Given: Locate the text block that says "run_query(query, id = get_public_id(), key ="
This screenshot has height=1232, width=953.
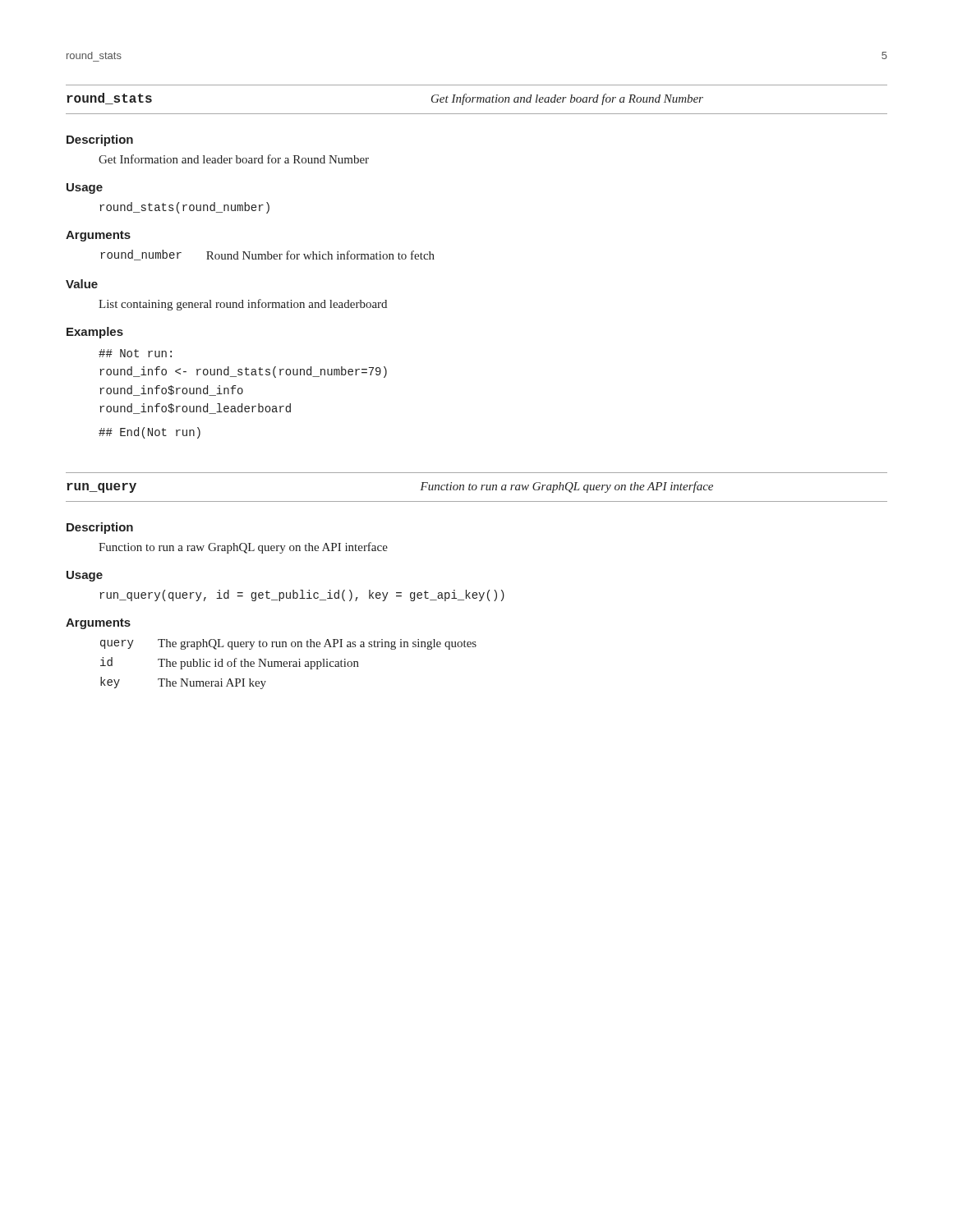Looking at the screenshot, I should click(302, 595).
